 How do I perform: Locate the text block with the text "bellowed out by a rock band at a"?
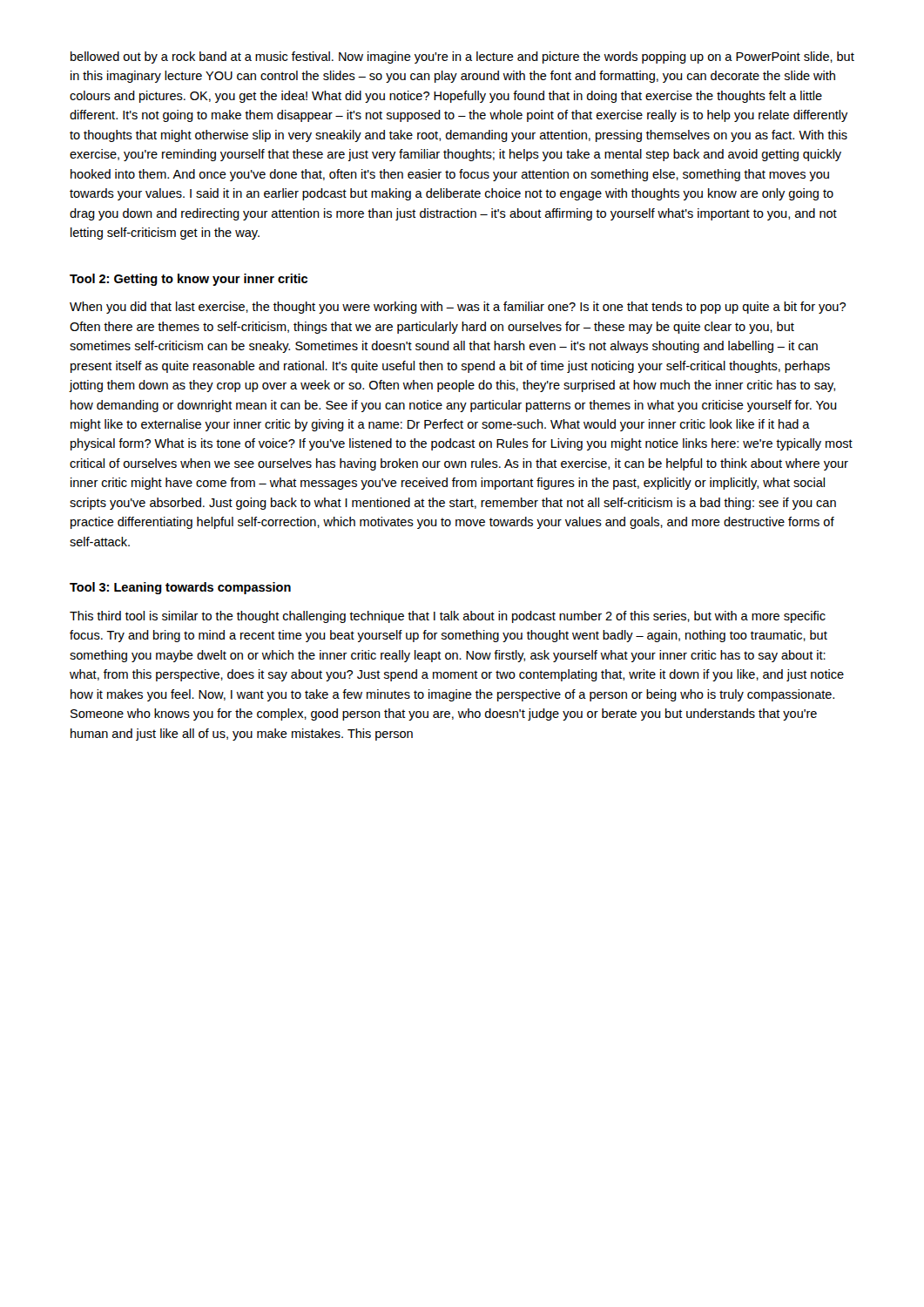tap(462, 145)
